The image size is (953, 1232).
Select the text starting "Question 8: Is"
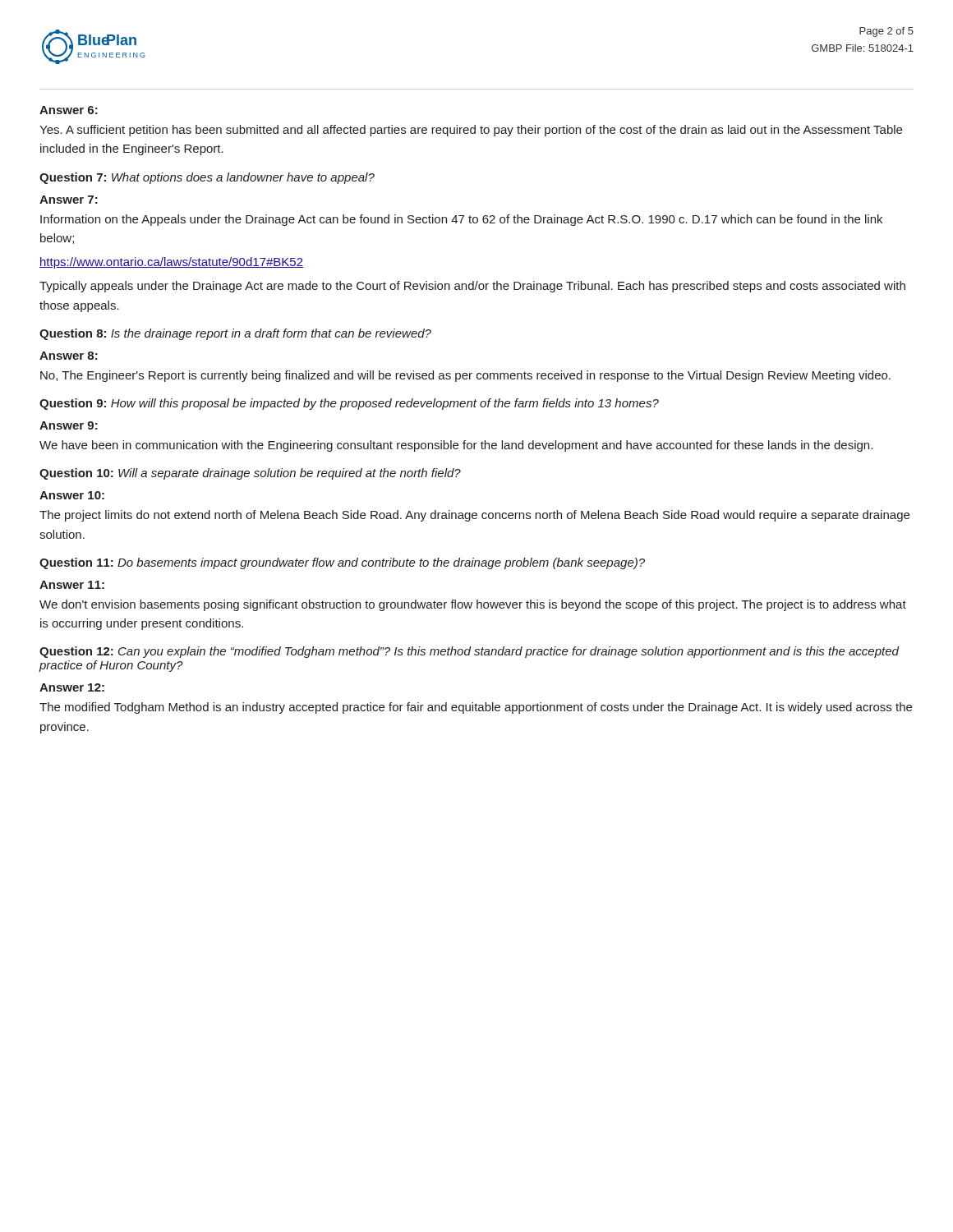235,333
